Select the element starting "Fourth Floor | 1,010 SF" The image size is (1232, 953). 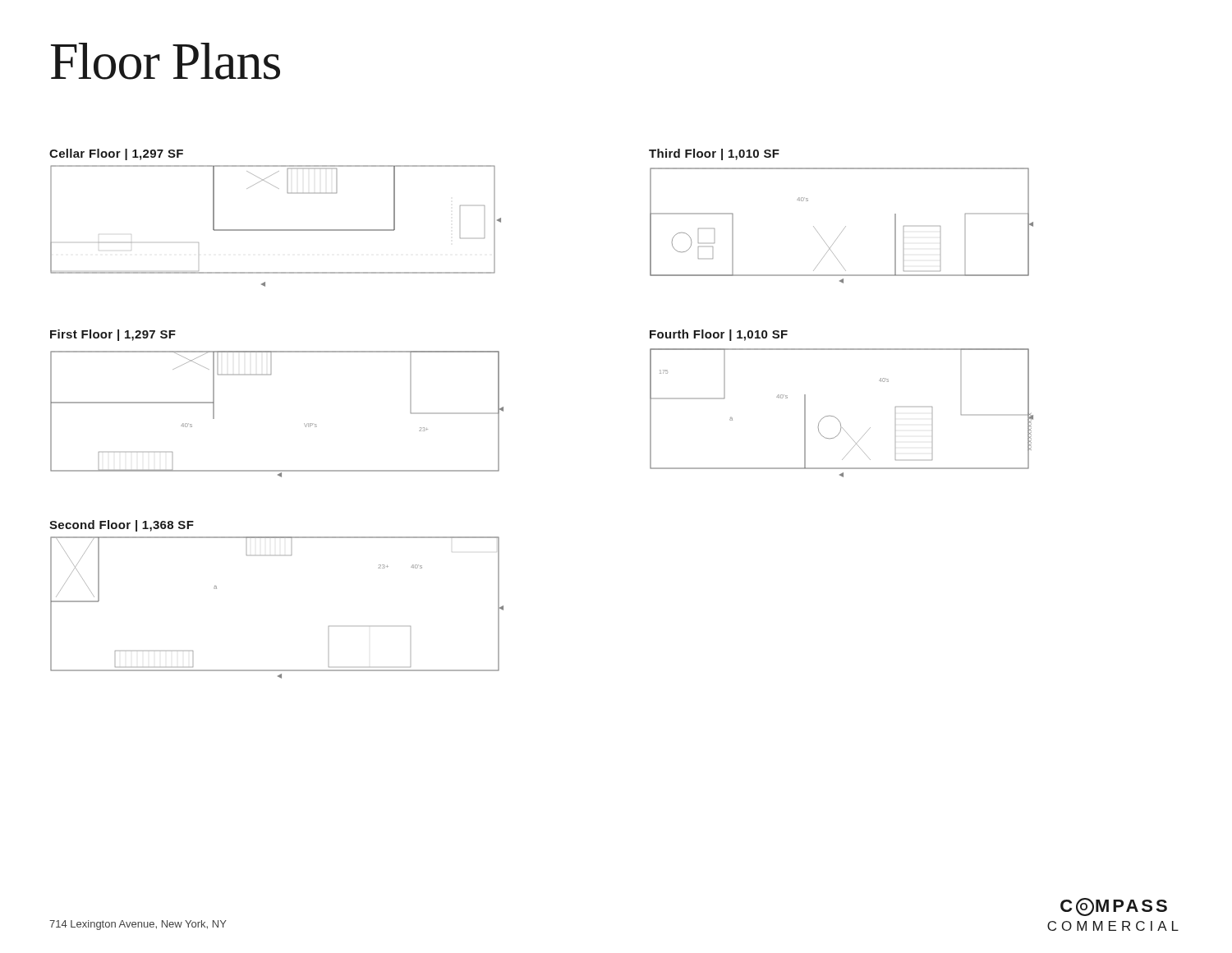point(718,334)
